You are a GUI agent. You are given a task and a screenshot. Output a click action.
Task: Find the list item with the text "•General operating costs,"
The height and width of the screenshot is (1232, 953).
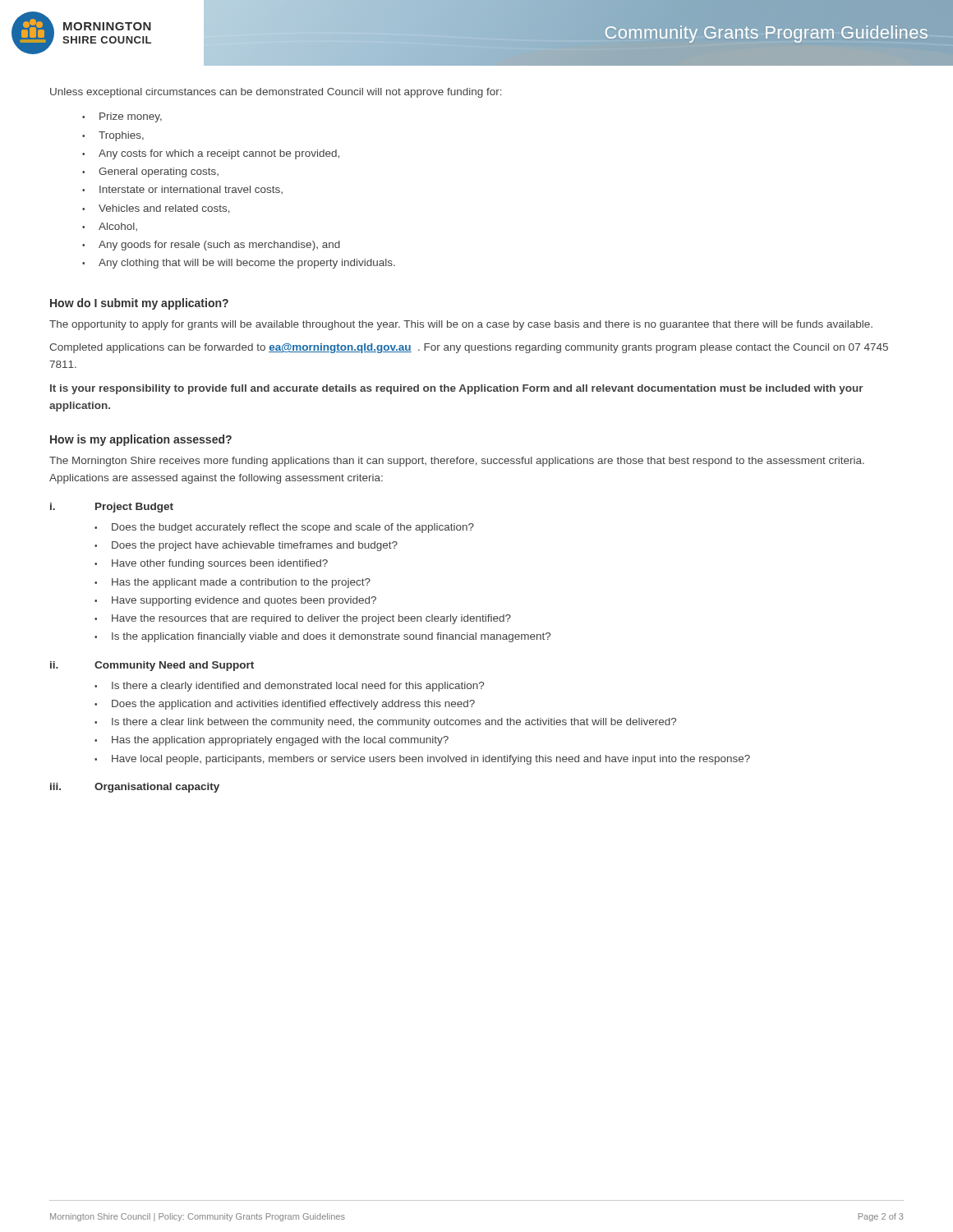tap(151, 172)
